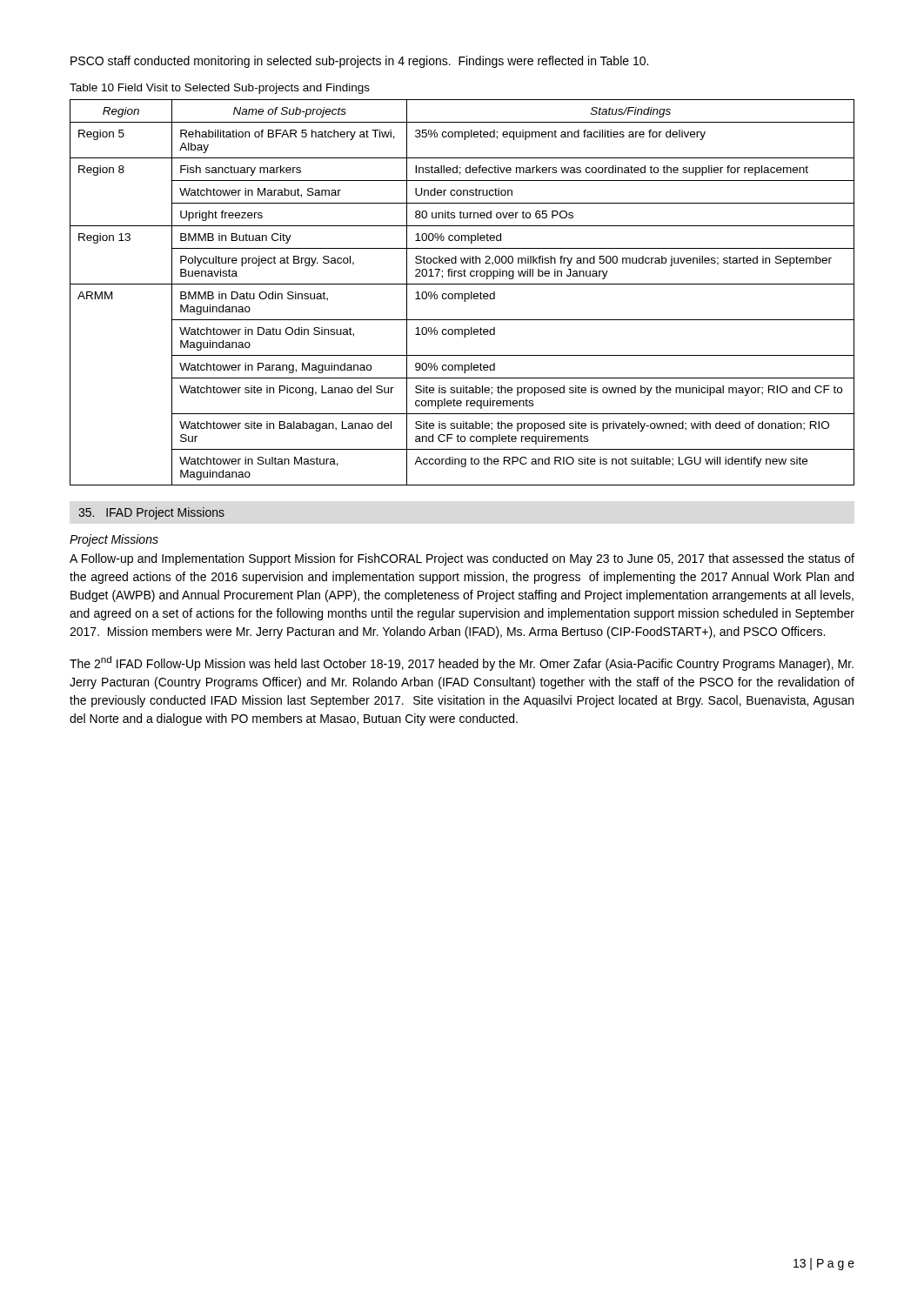
Task: Select the caption that reads "Table 10 Field Visit to Selected Sub-projects"
Action: (x=220, y=87)
